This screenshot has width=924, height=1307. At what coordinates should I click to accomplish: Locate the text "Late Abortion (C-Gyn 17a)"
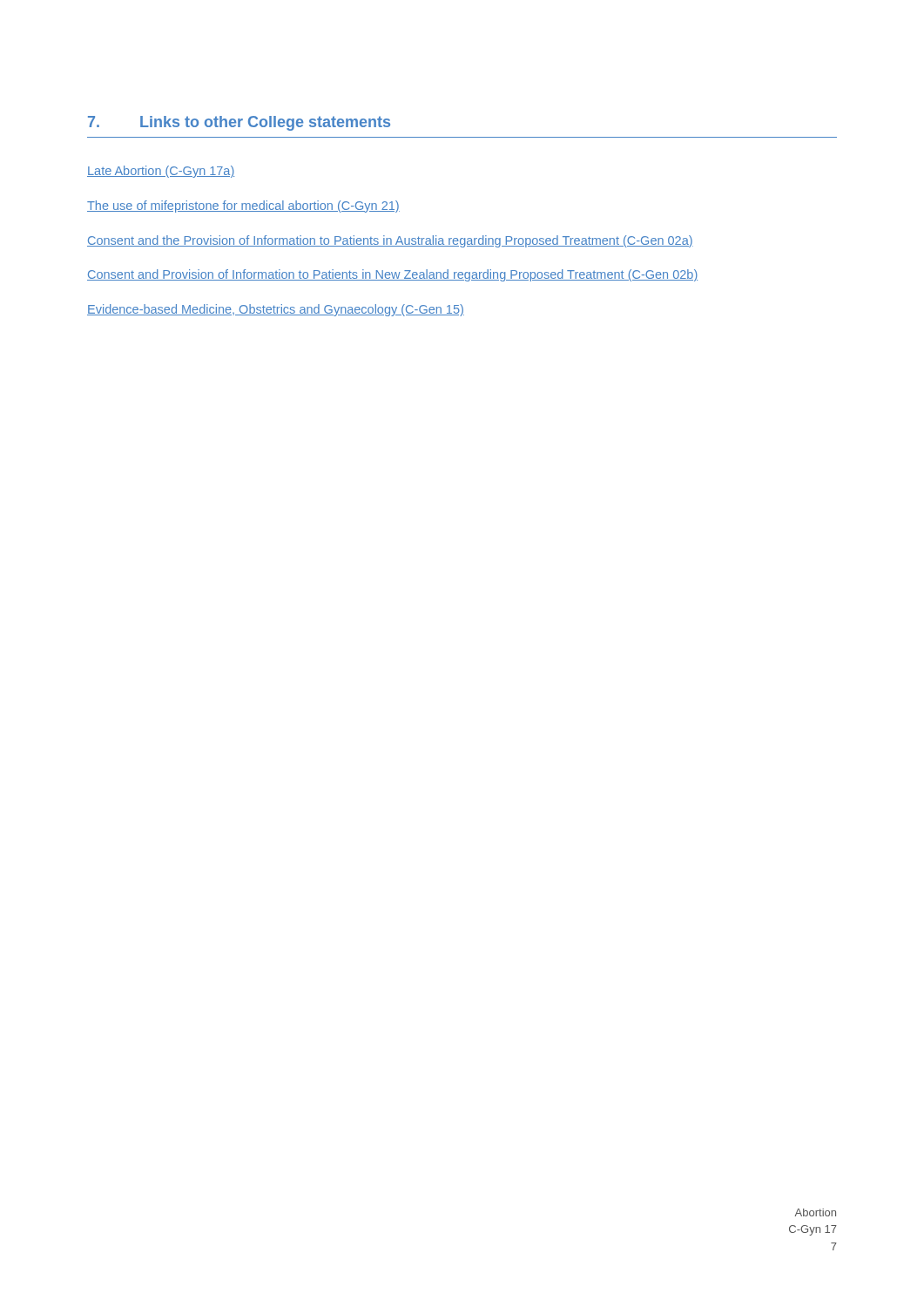point(161,171)
